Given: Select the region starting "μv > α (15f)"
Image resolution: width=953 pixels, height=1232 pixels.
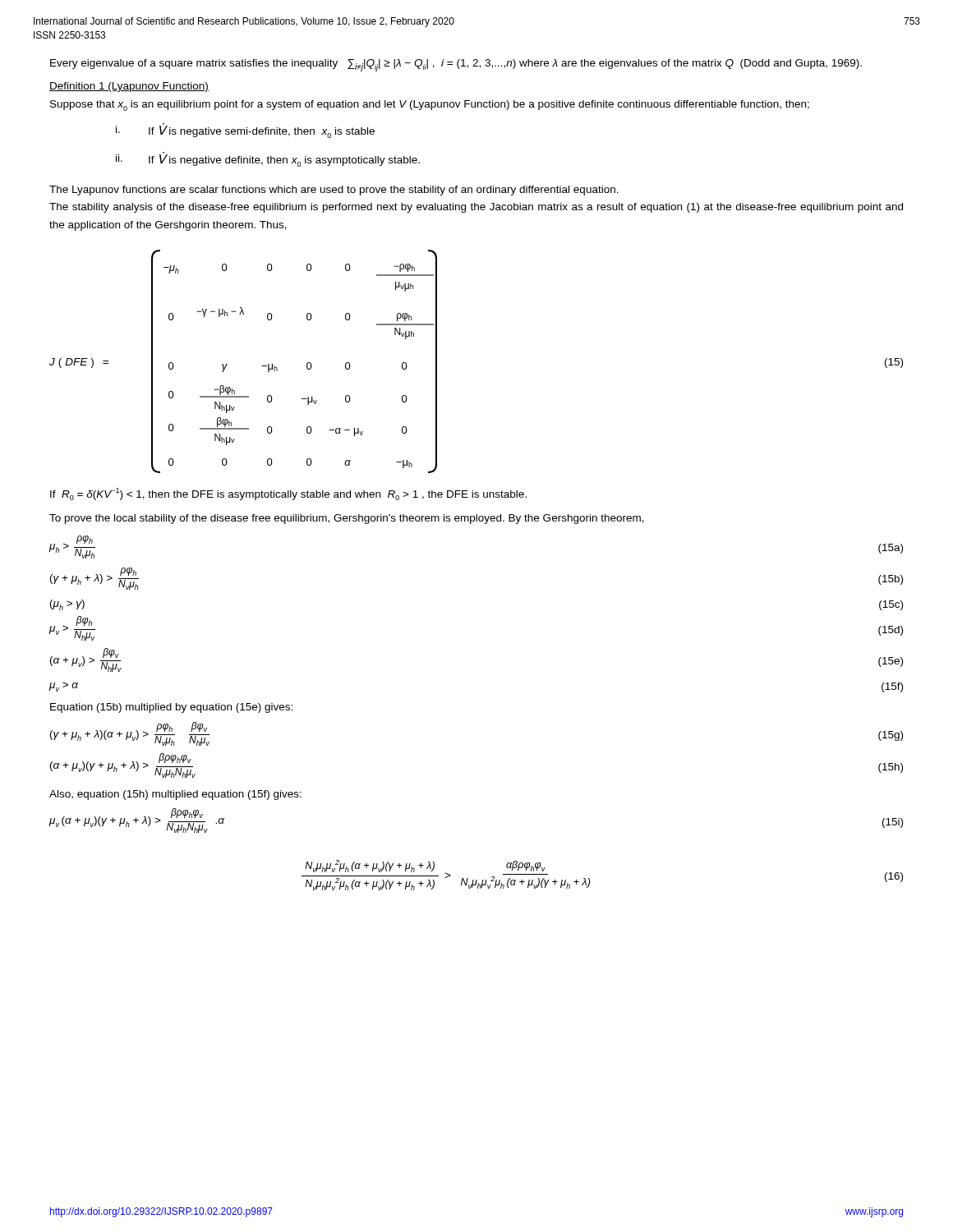Looking at the screenshot, I should coord(65,686).
